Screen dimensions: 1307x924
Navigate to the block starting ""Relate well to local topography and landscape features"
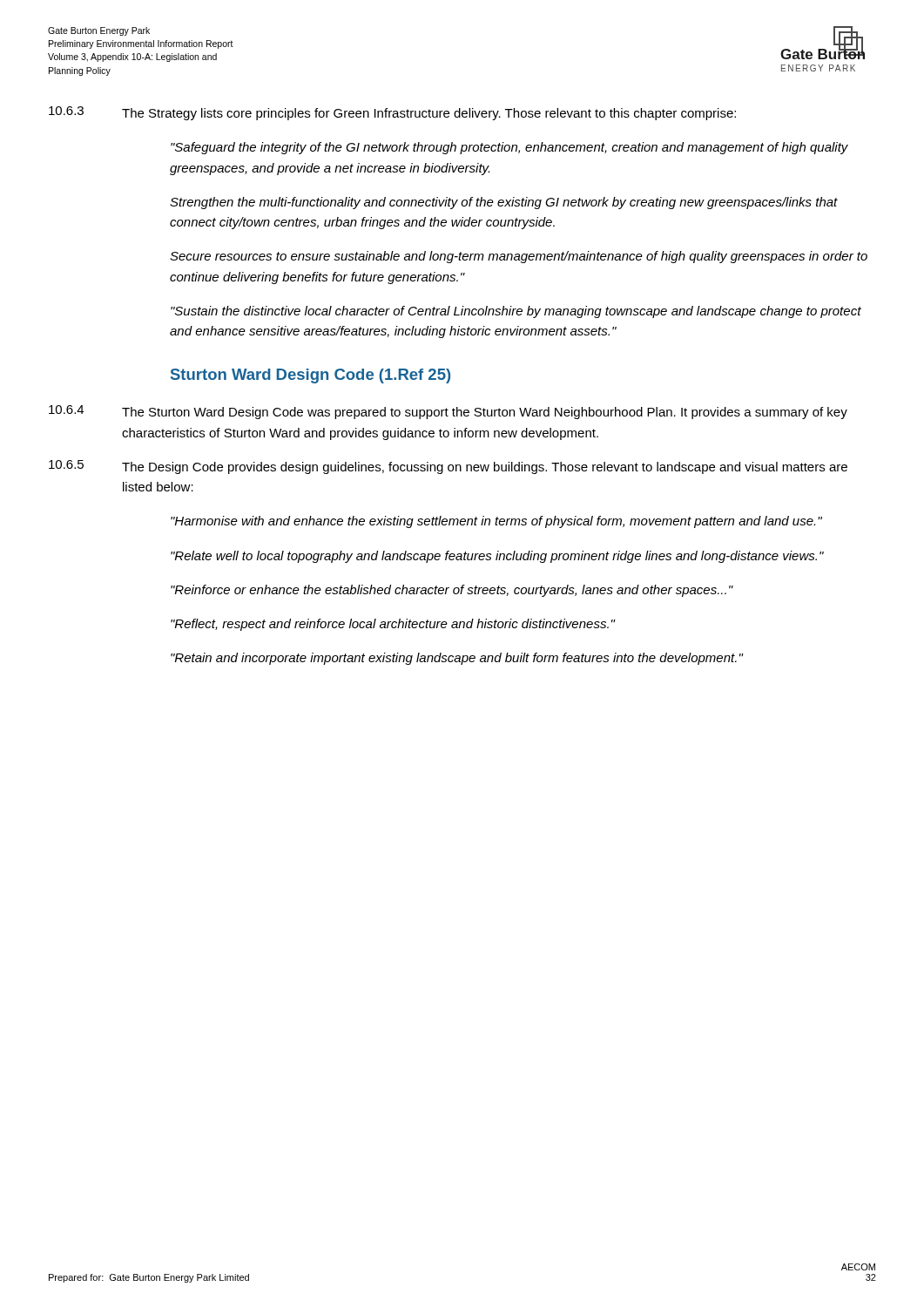pyautogui.click(x=497, y=555)
